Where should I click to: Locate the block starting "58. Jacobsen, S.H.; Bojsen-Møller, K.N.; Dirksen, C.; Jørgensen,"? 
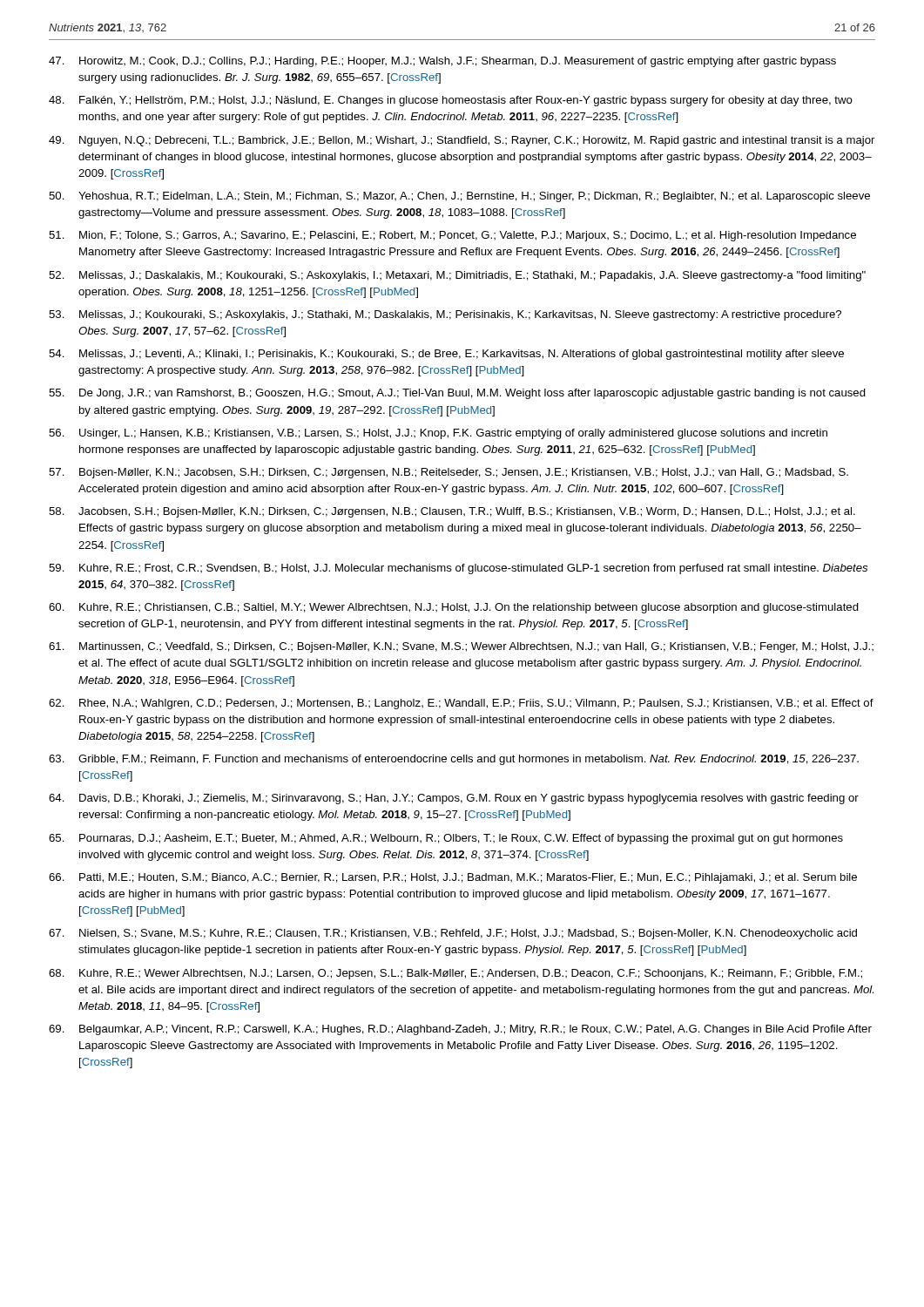click(462, 528)
